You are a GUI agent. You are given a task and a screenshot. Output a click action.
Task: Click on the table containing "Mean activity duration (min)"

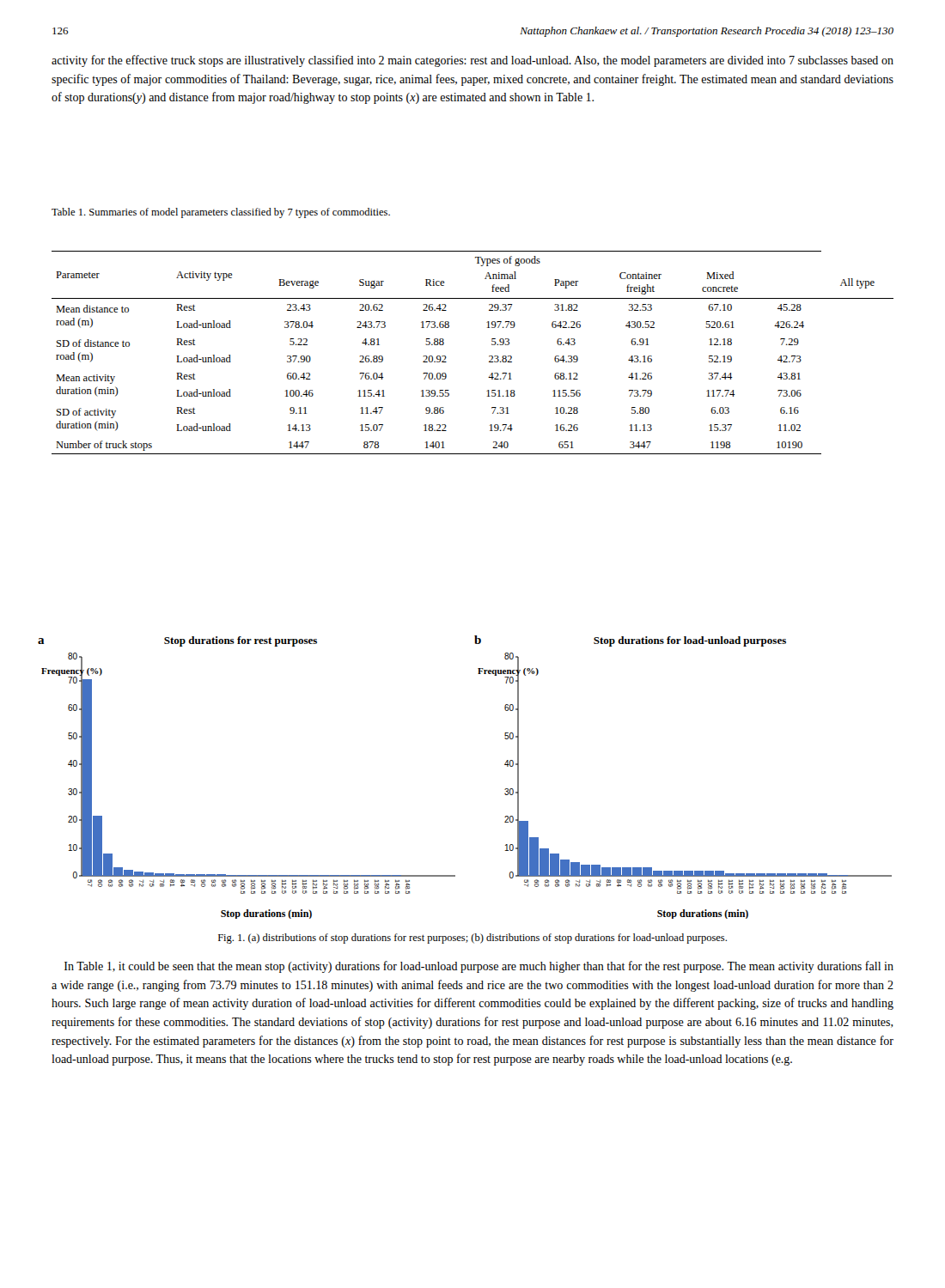472,353
